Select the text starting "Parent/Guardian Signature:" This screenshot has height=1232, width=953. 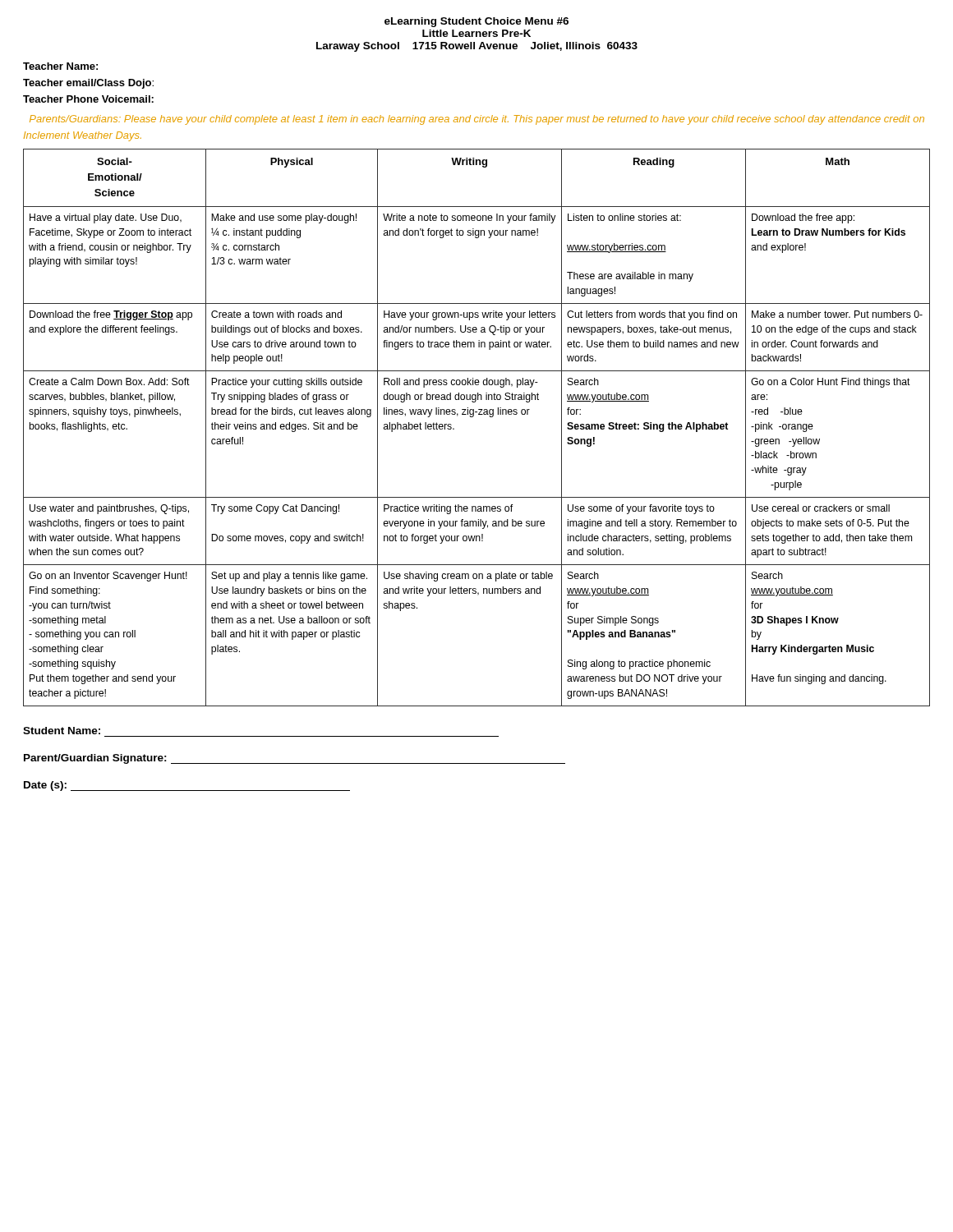tap(294, 756)
